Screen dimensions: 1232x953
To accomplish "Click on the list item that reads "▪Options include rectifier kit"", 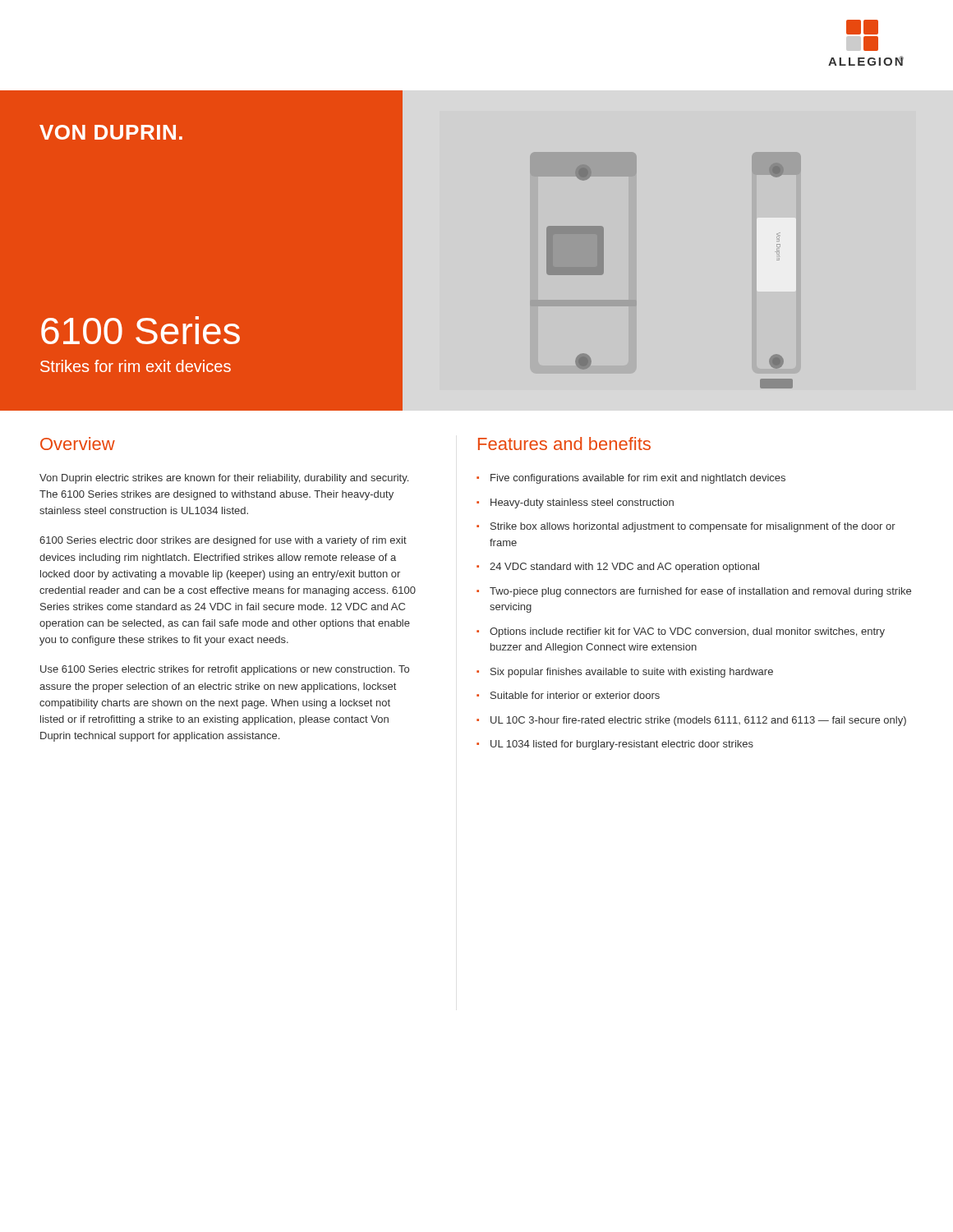I will click(x=681, y=638).
